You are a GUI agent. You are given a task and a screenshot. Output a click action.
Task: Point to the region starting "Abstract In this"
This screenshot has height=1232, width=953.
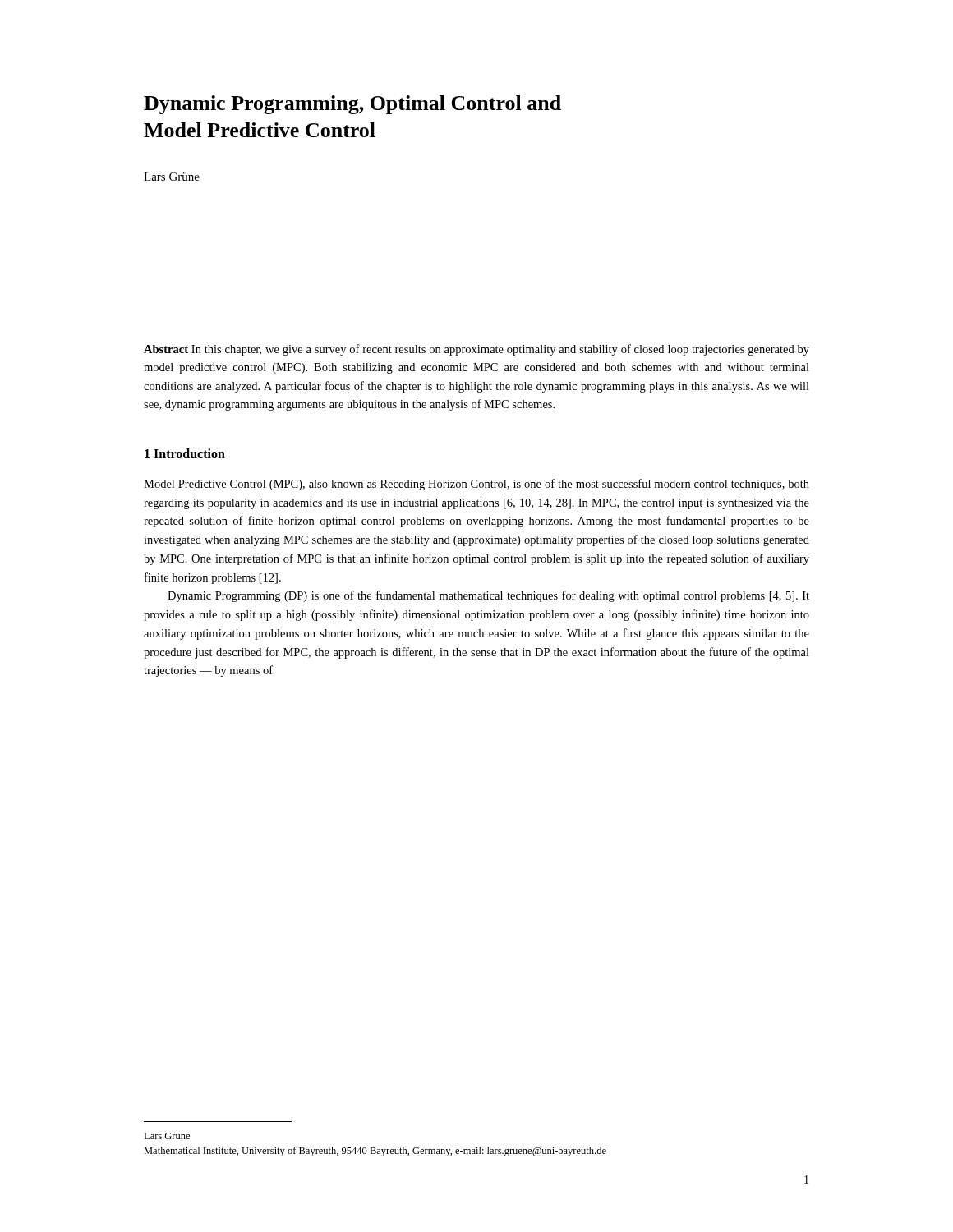tap(476, 377)
